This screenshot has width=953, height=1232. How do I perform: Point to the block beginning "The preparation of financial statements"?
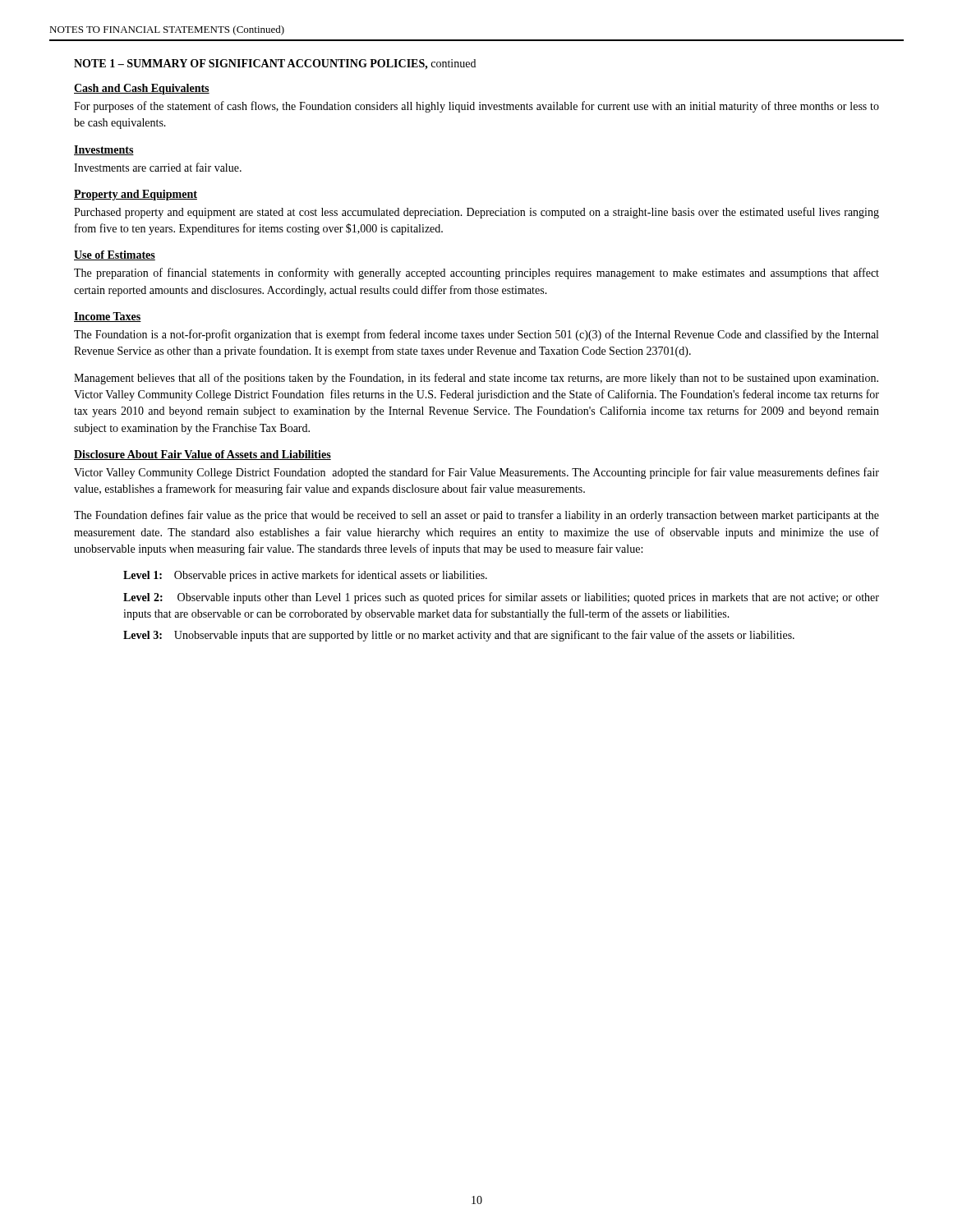(x=476, y=282)
